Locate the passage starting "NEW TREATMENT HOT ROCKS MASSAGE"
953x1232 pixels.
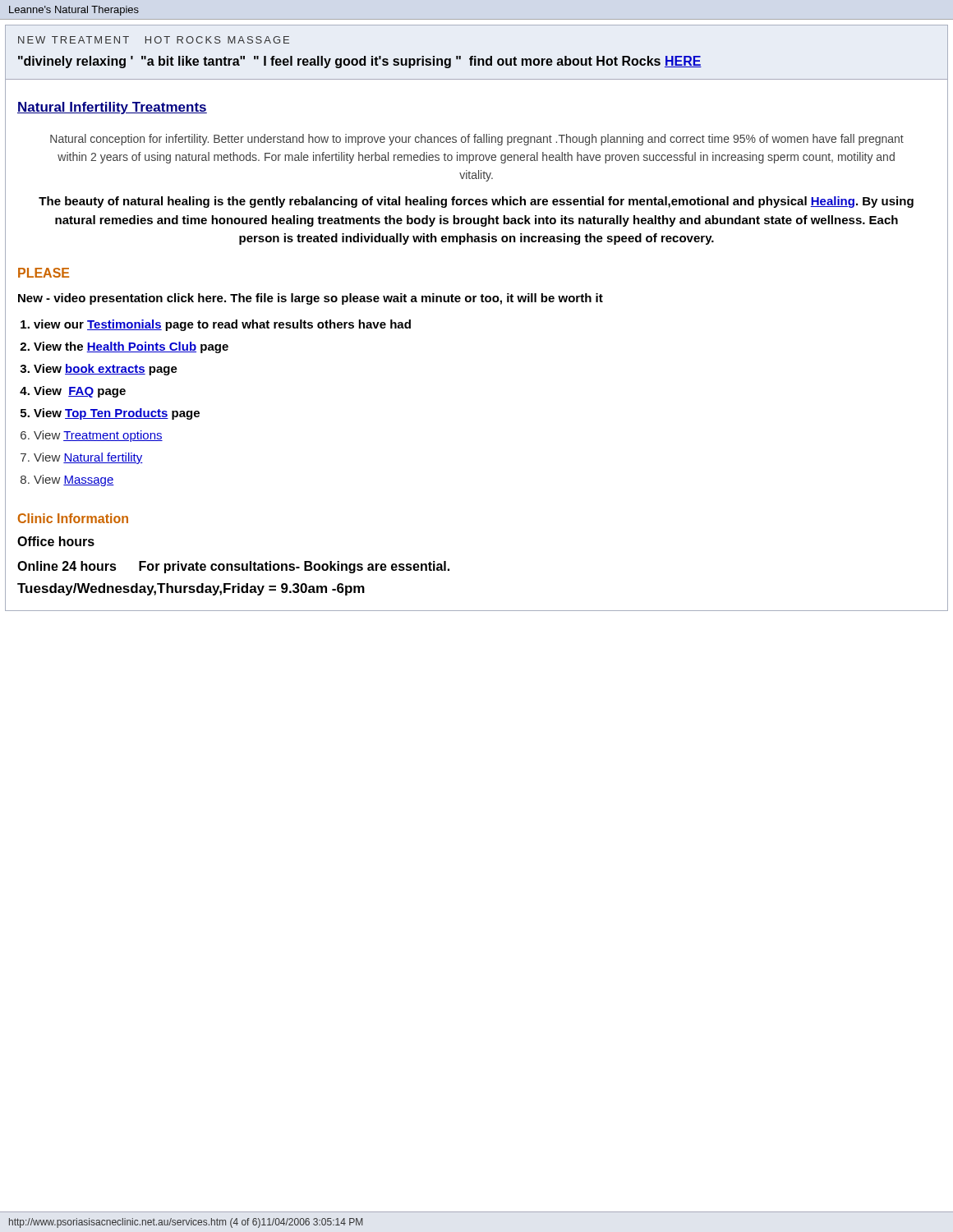click(154, 40)
